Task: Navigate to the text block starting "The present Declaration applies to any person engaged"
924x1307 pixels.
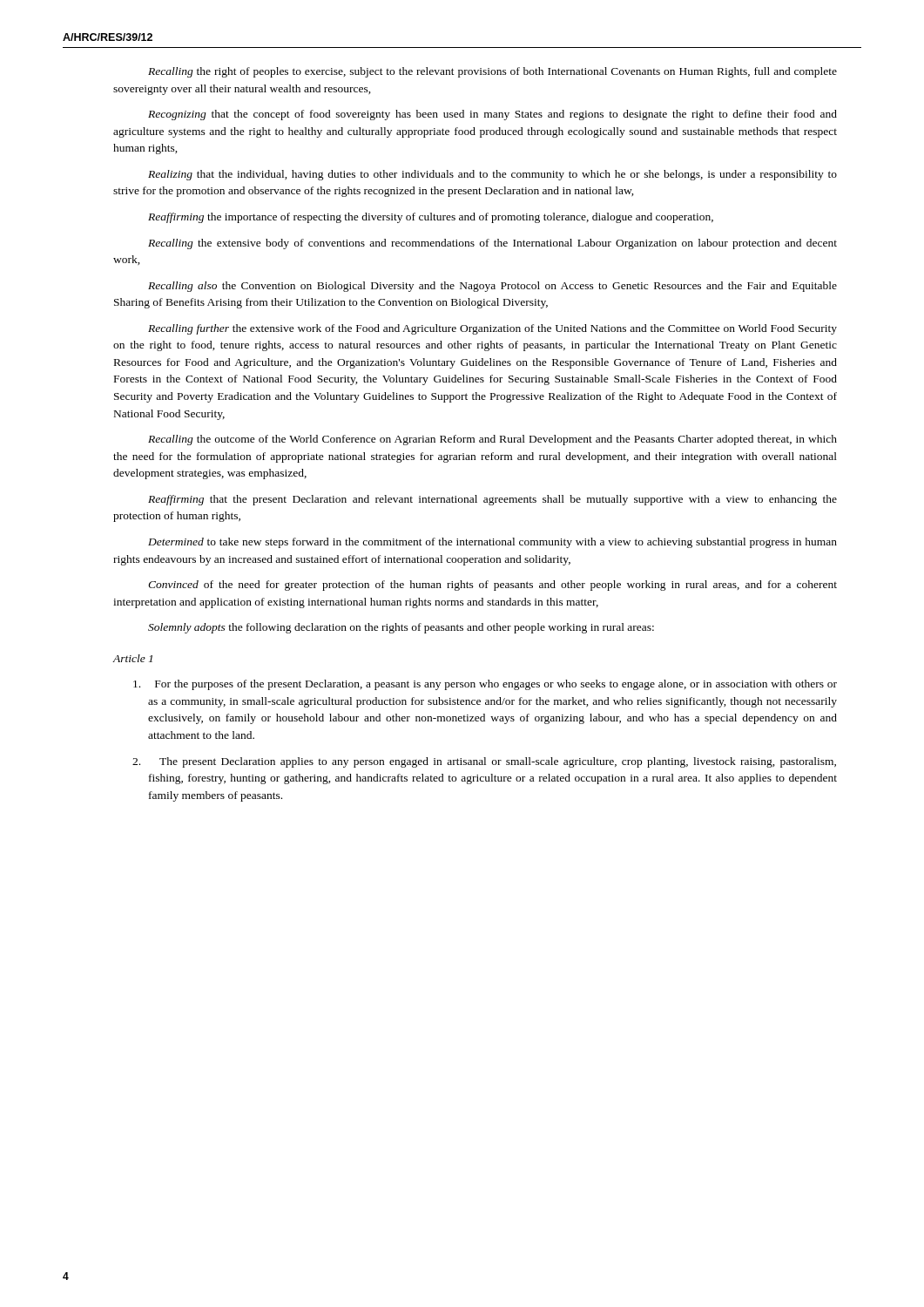Action: tap(485, 778)
